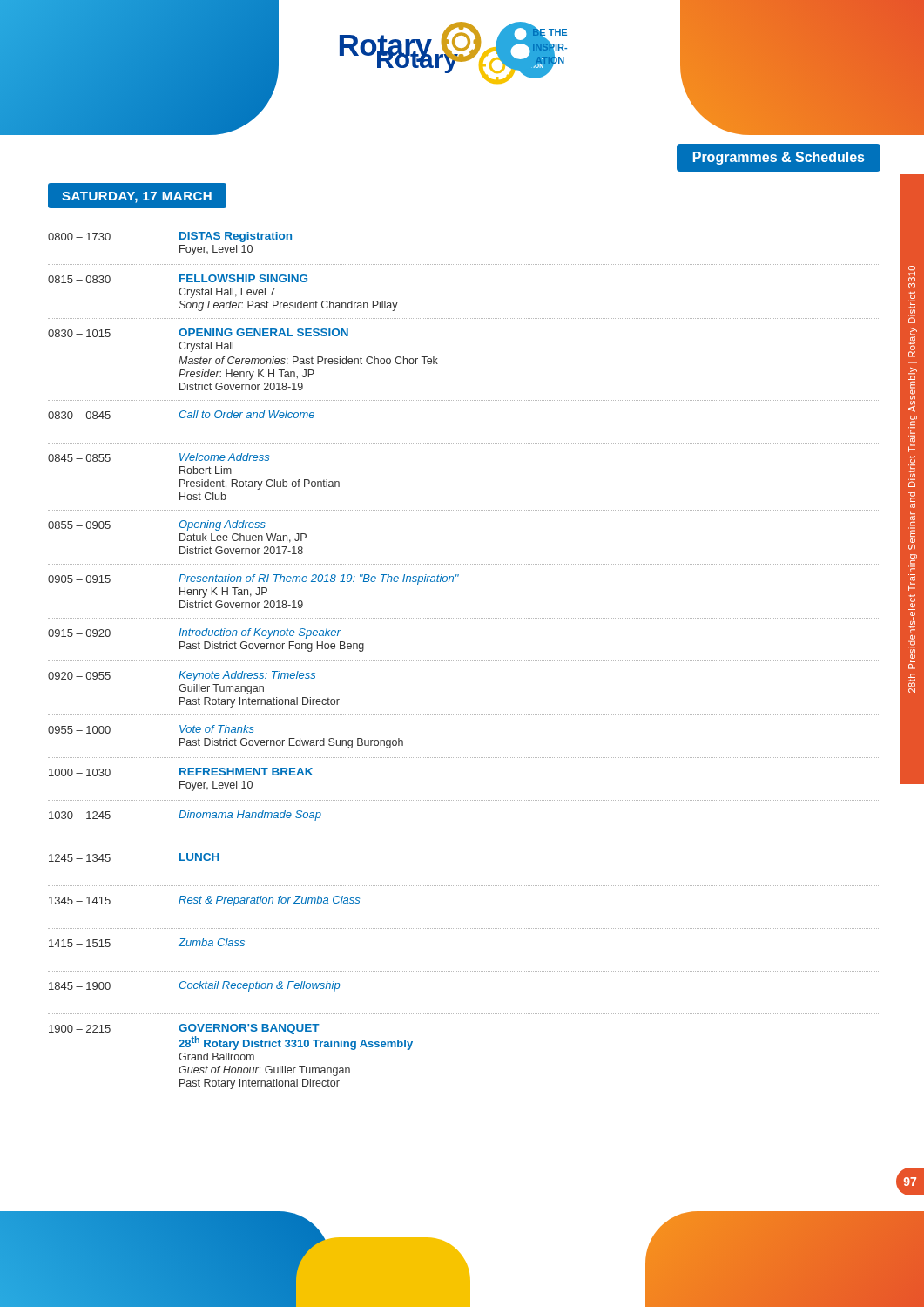Screen dimensions: 1307x924
Task: Where is the passage that starts "0815 – 0830 FELLOWSHIP"?
Action: (x=178, y=279)
